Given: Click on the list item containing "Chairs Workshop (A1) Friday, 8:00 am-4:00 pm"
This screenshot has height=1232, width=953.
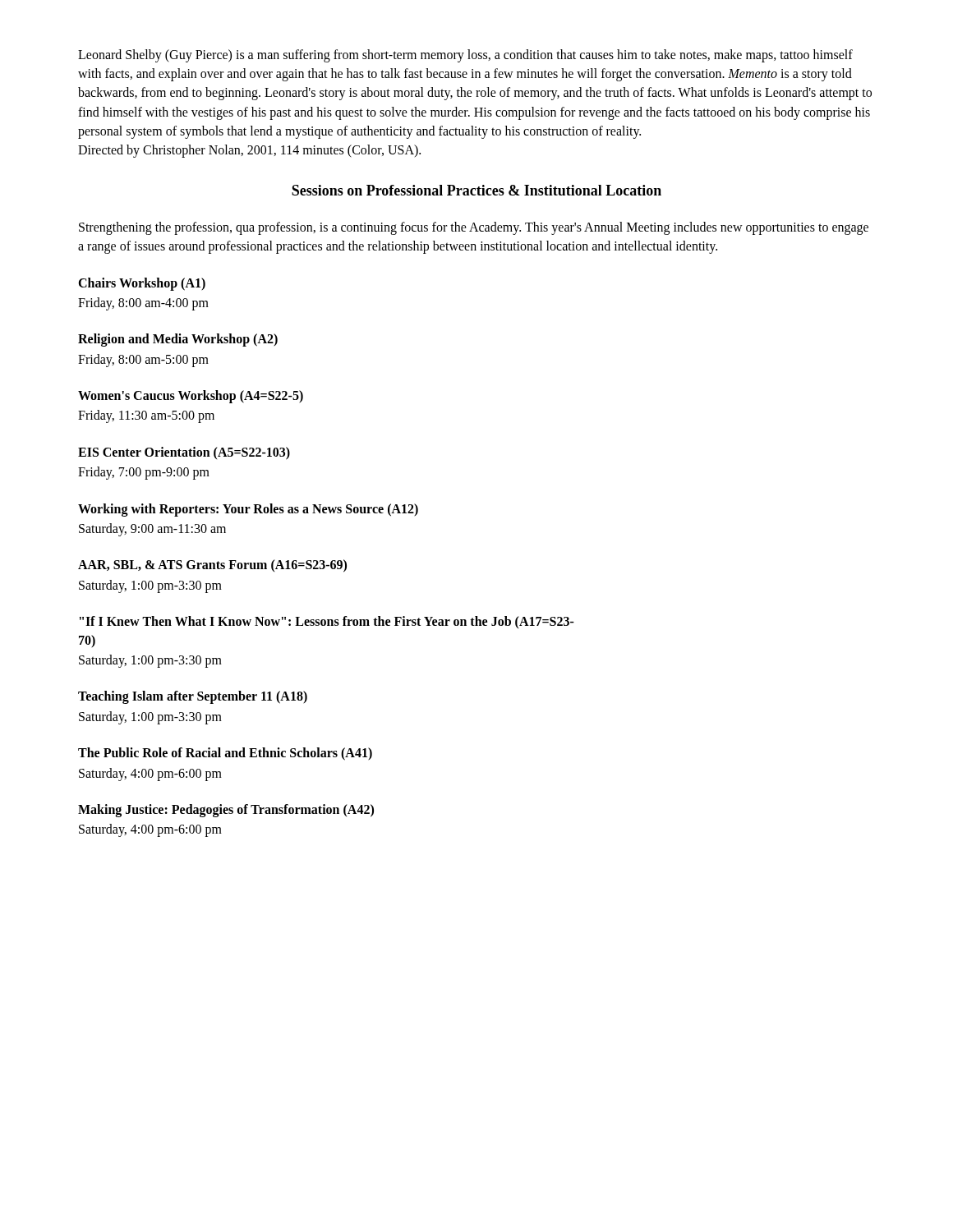Looking at the screenshot, I should (x=142, y=284).
